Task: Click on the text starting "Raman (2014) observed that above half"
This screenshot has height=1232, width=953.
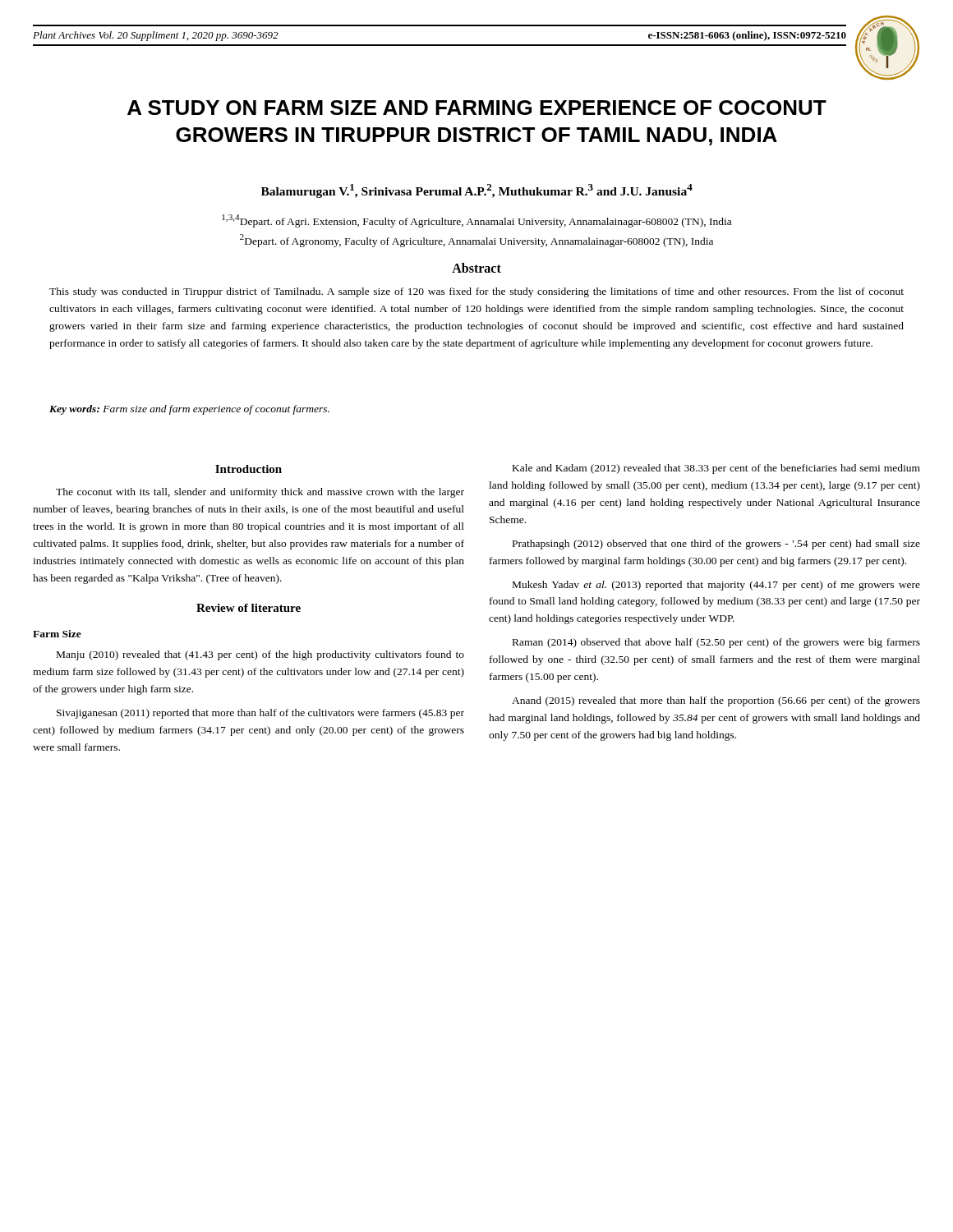Action: [x=704, y=659]
